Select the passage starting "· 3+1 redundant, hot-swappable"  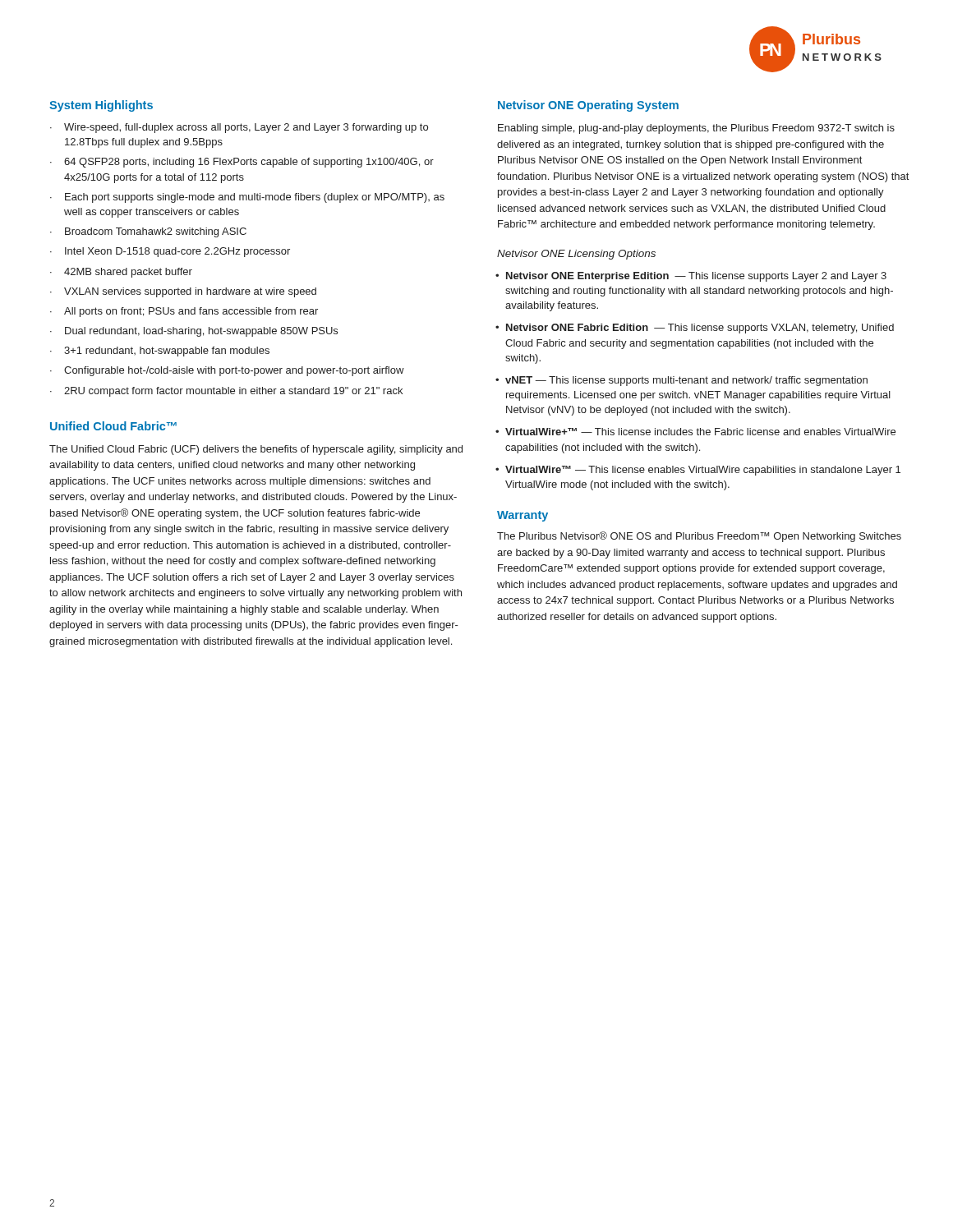point(160,351)
